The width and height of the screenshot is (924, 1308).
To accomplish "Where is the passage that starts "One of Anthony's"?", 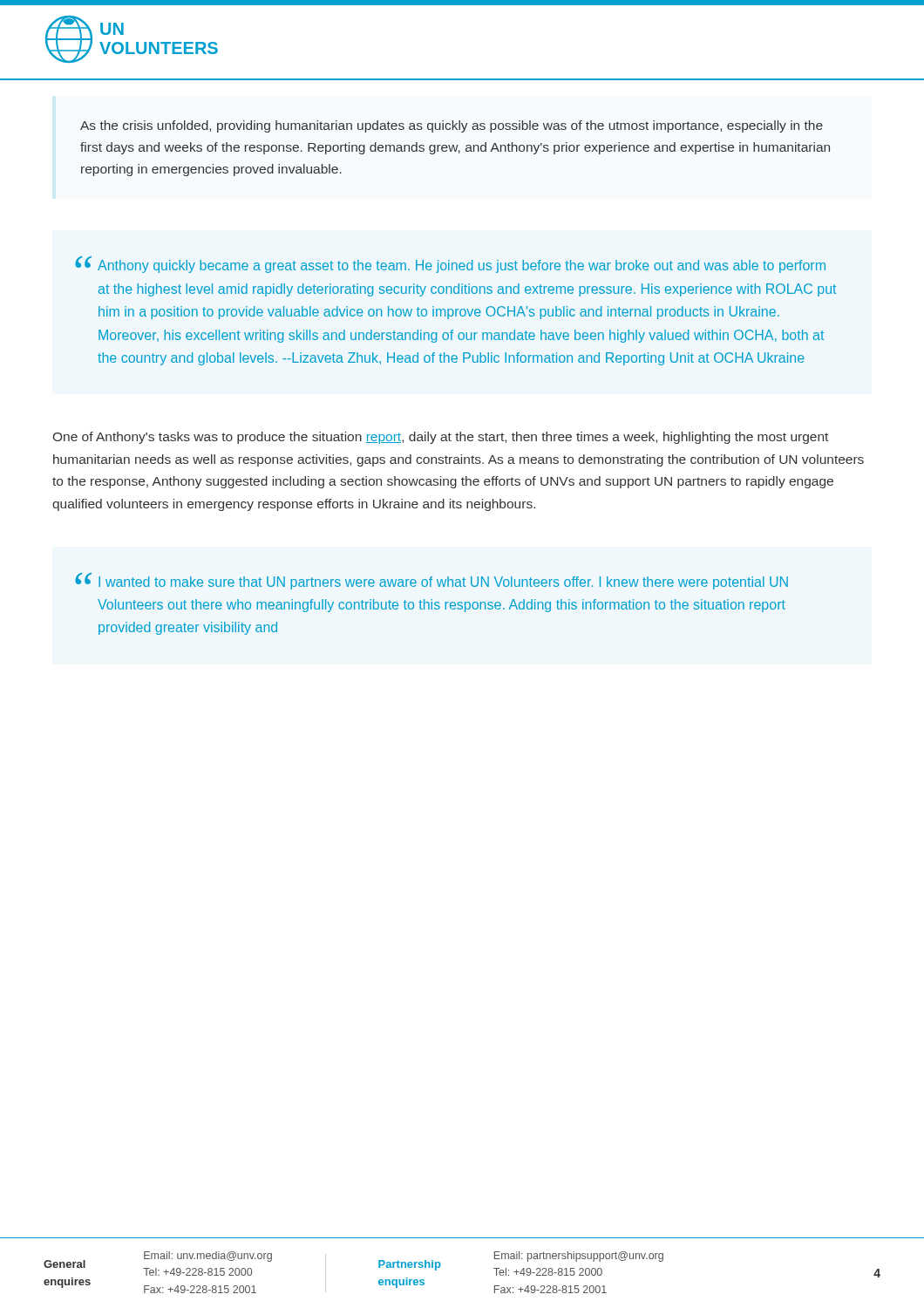I will click(462, 470).
